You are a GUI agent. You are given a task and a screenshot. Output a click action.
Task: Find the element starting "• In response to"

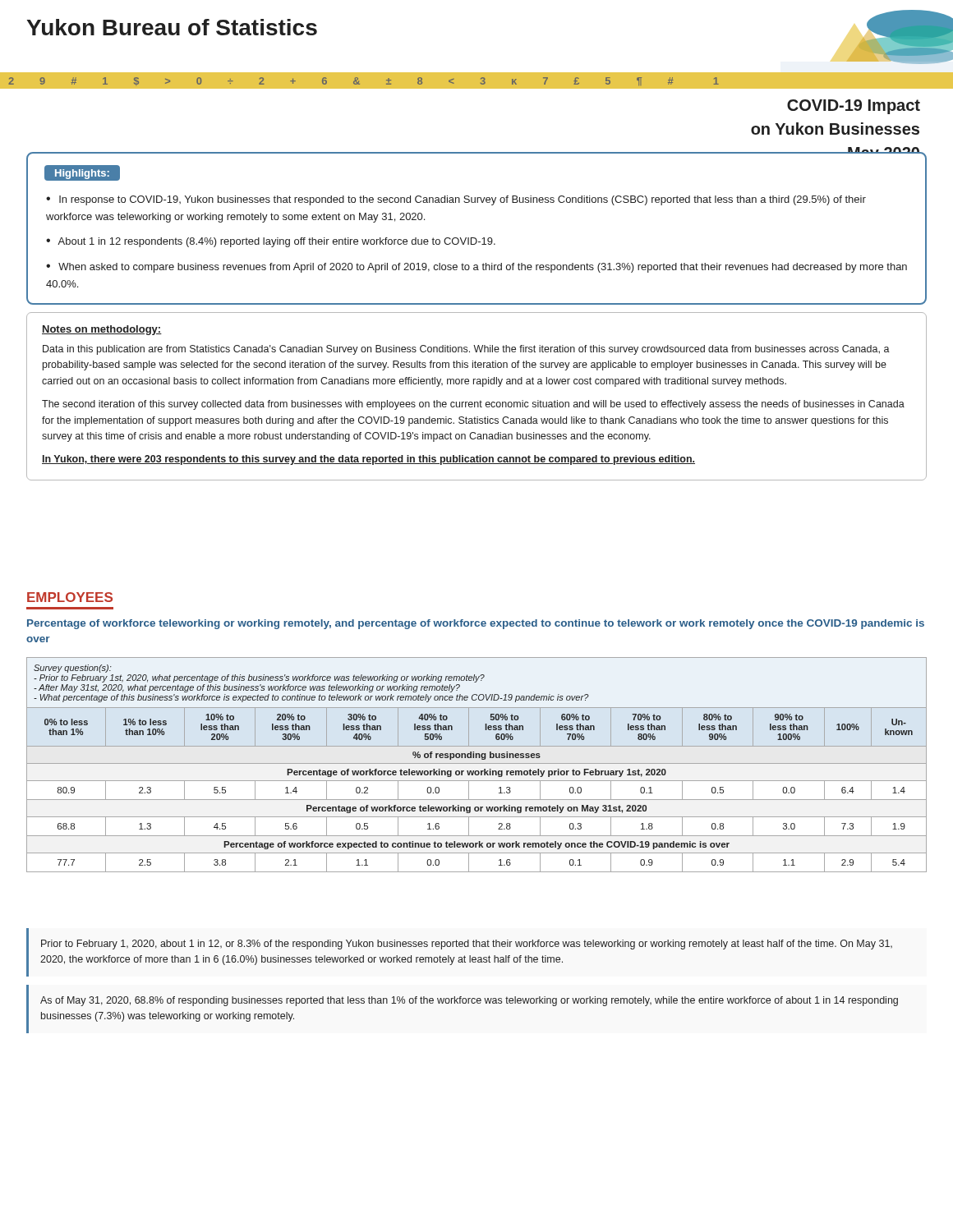(456, 207)
